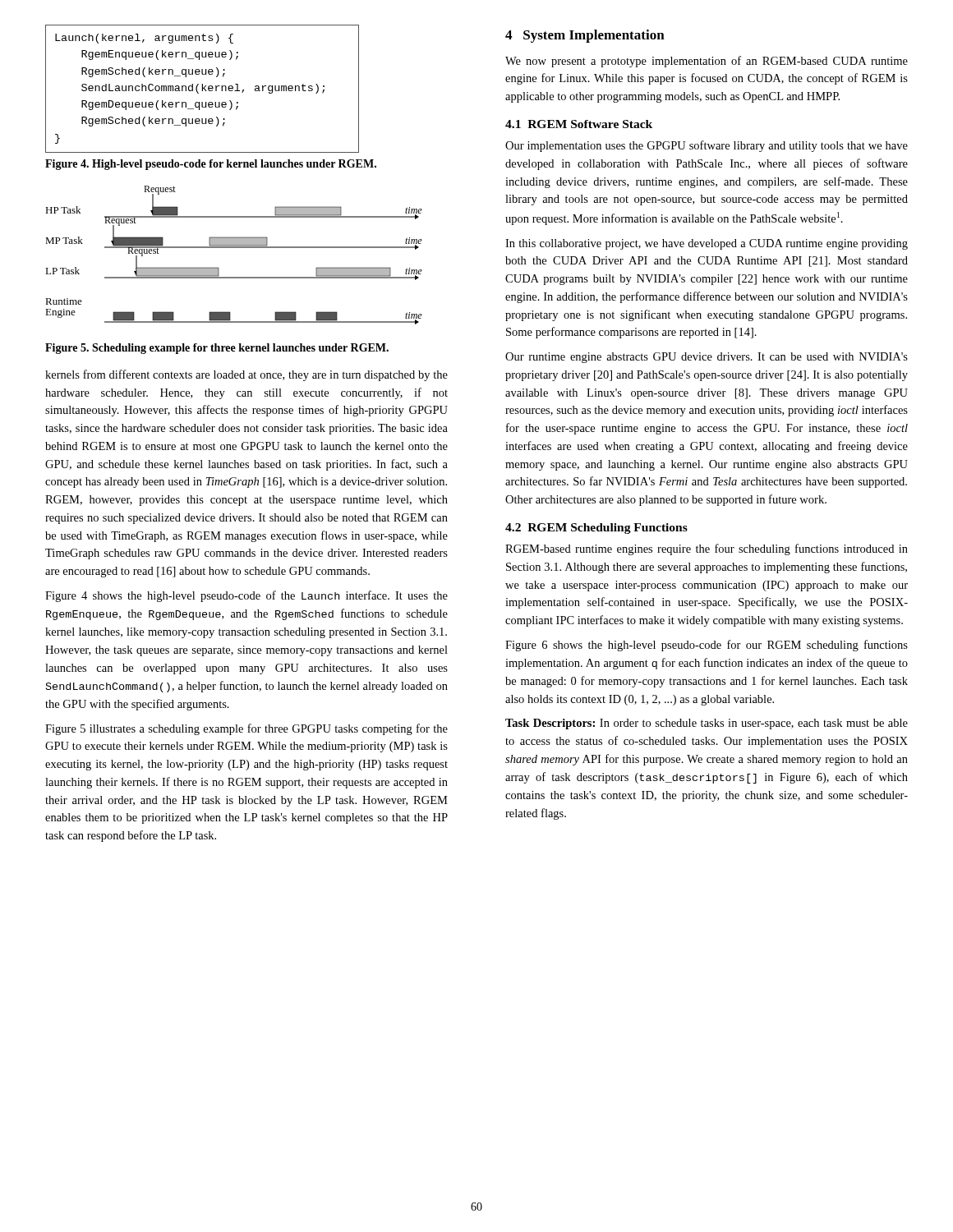Select the text block with the text "In this collaborative project, we"
Screen dimensions: 1232x953
click(707, 288)
